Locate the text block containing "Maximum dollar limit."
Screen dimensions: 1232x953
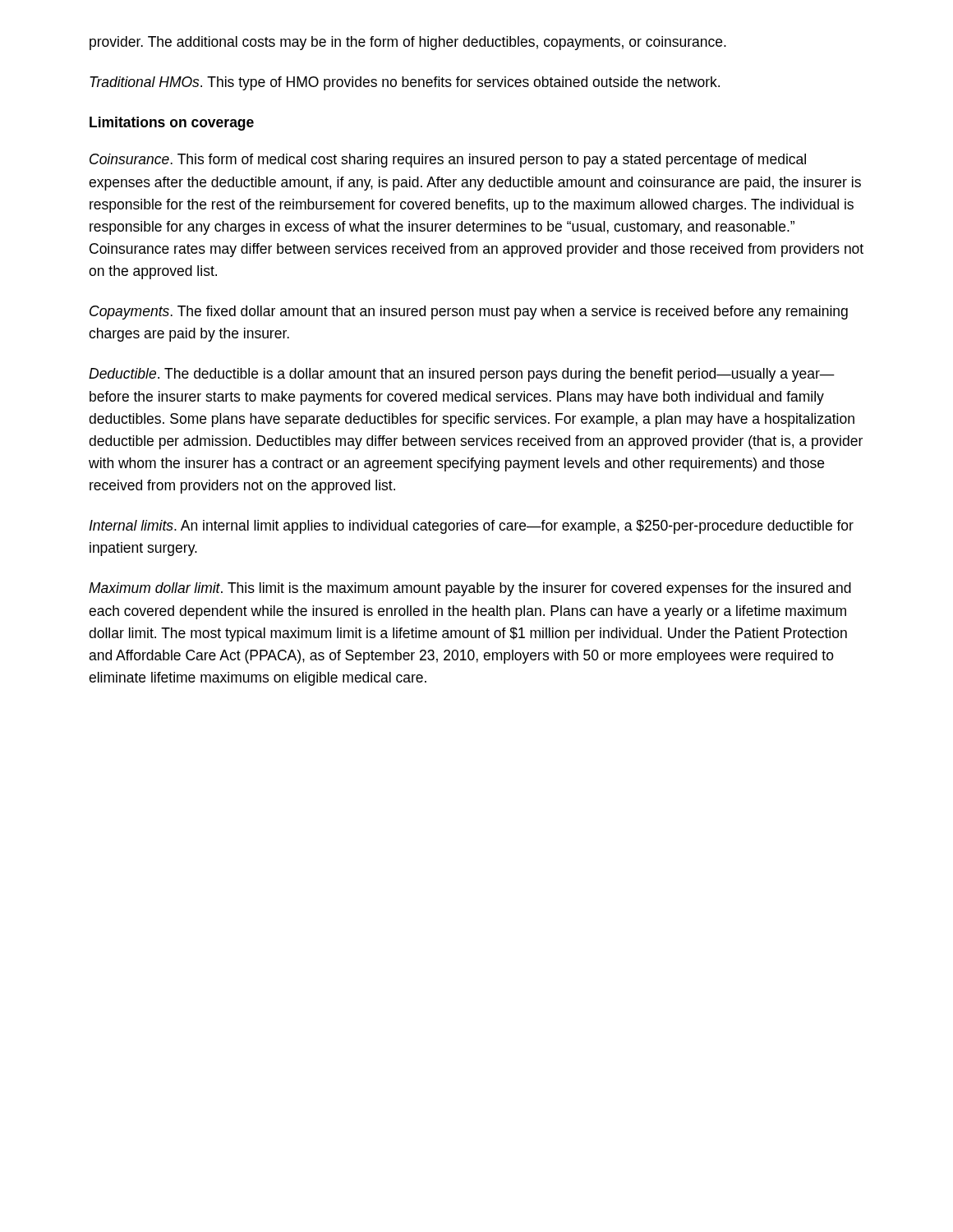[470, 633]
